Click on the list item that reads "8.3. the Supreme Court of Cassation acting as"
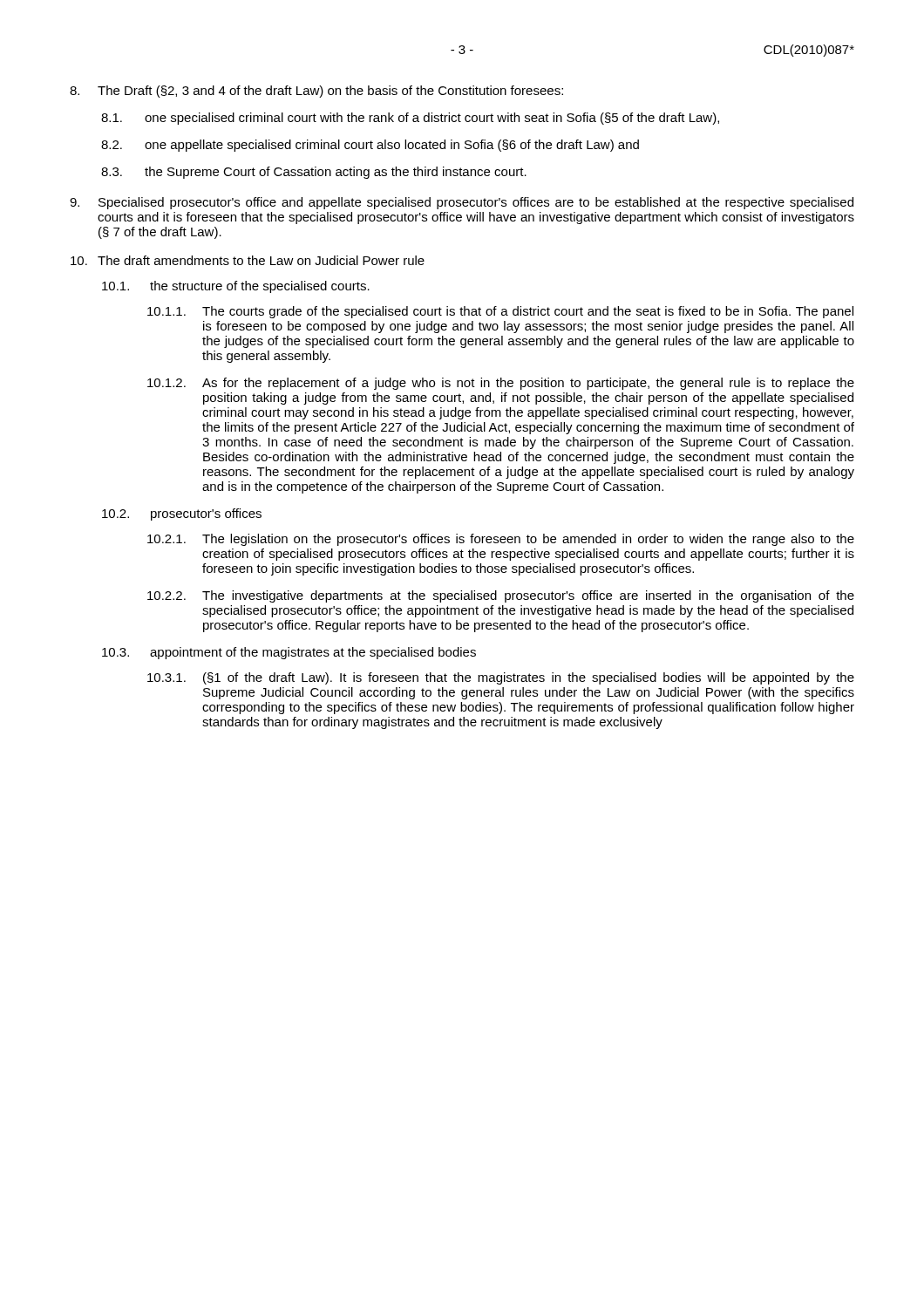This screenshot has width=924, height=1308. click(x=478, y=171)
